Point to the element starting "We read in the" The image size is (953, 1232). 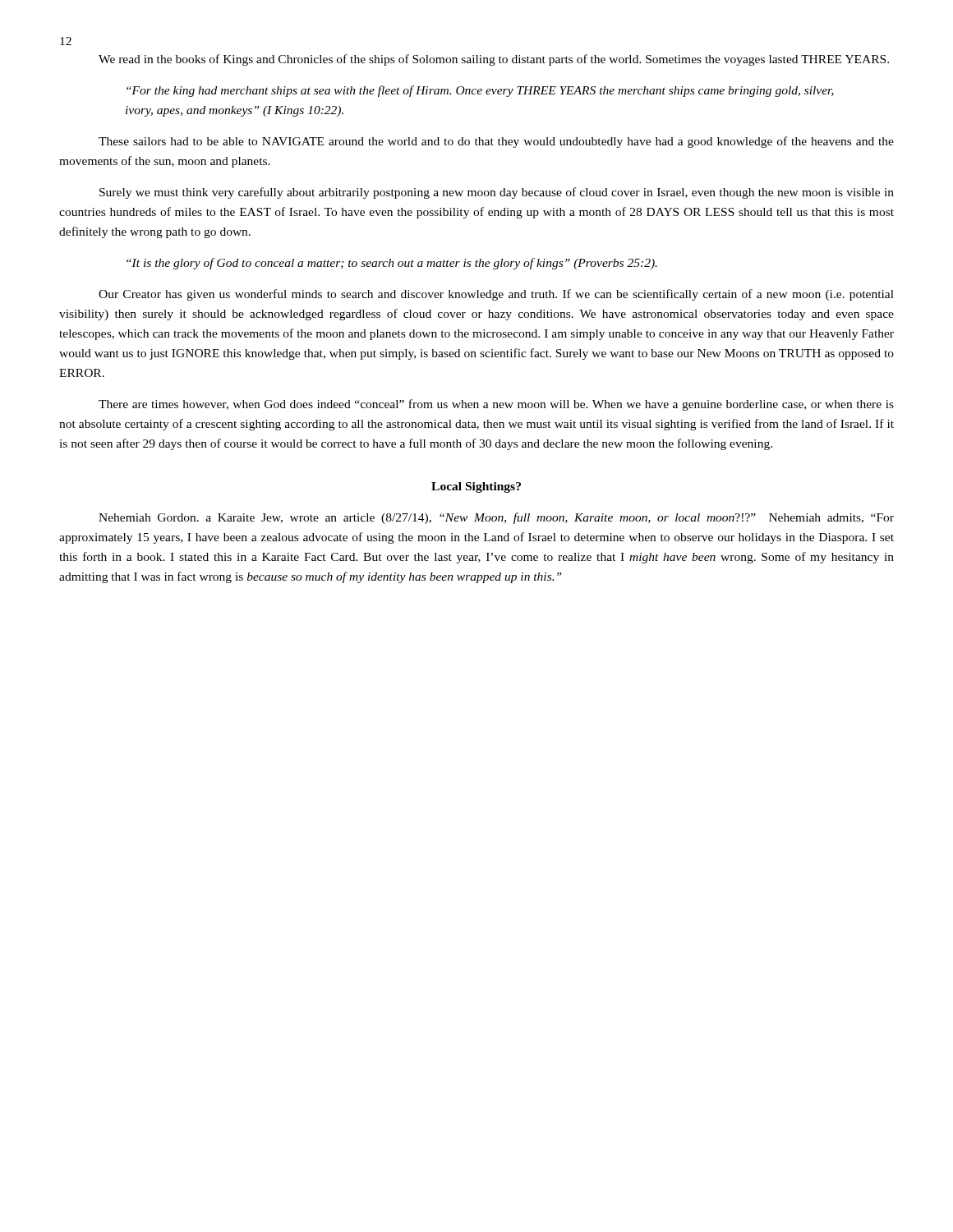pyautogui.click(x=494, y=59)
